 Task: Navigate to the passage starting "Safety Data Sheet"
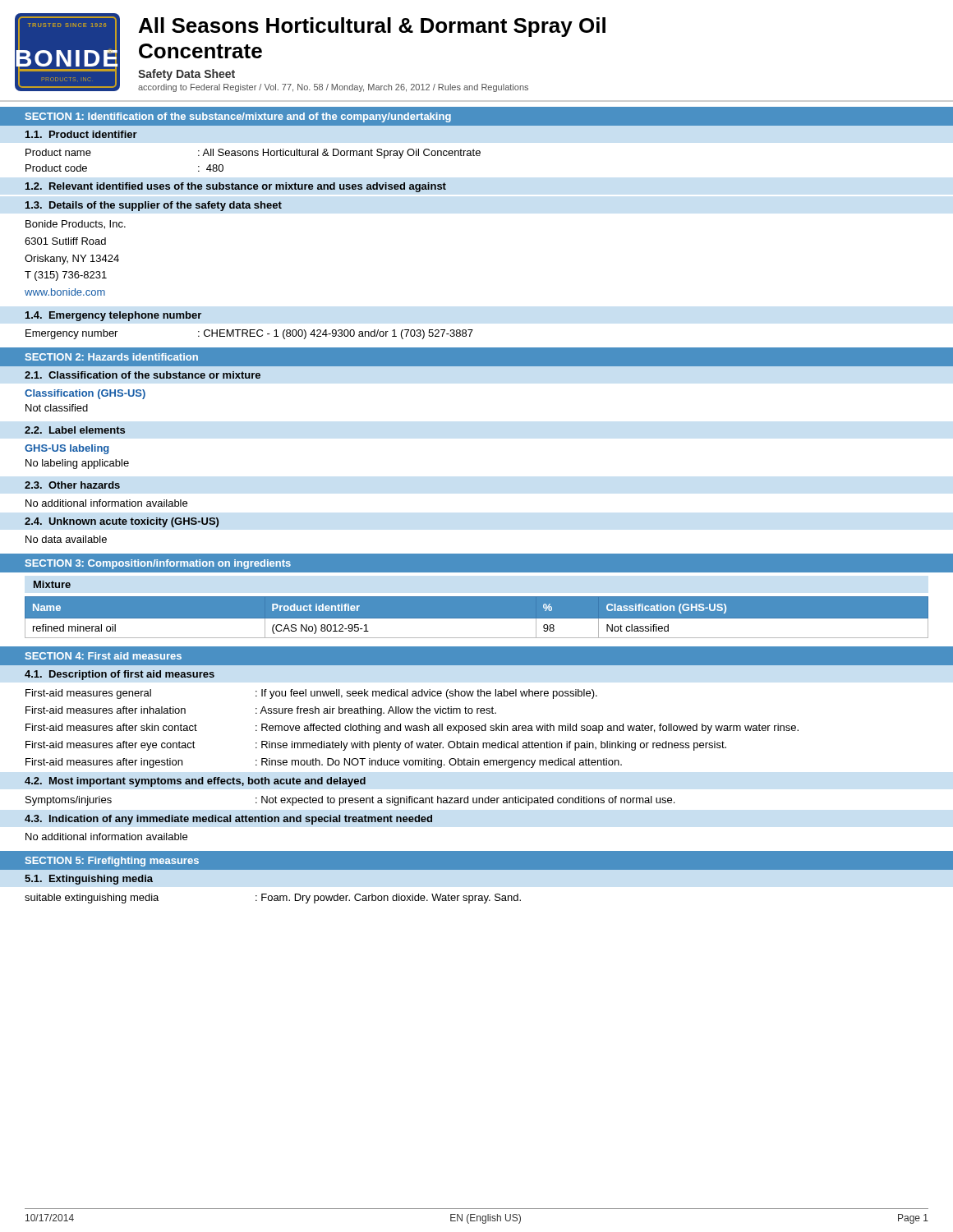(187, 74)
